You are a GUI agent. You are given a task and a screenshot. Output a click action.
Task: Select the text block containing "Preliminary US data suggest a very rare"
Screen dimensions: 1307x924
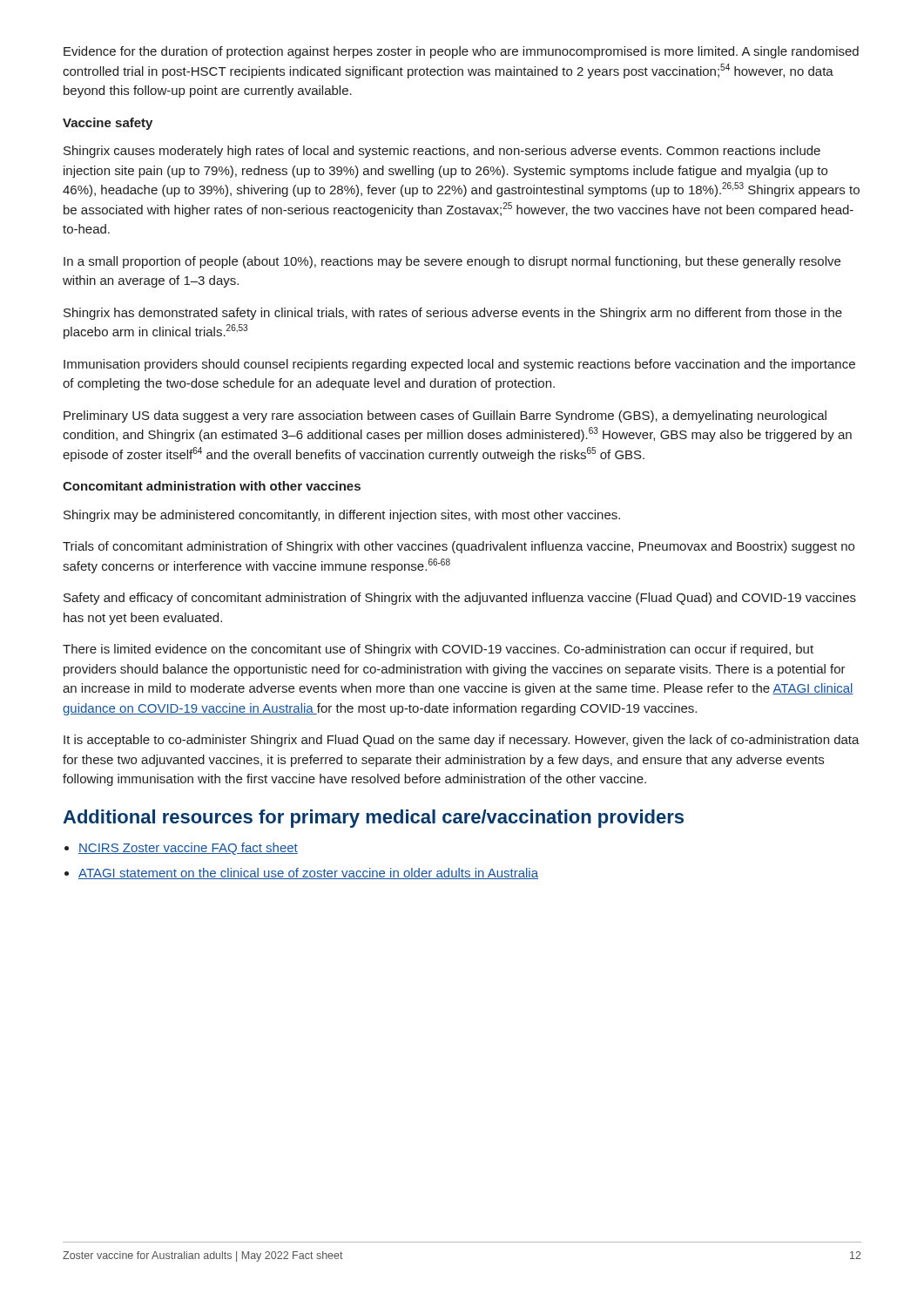[x=462, y=435]
